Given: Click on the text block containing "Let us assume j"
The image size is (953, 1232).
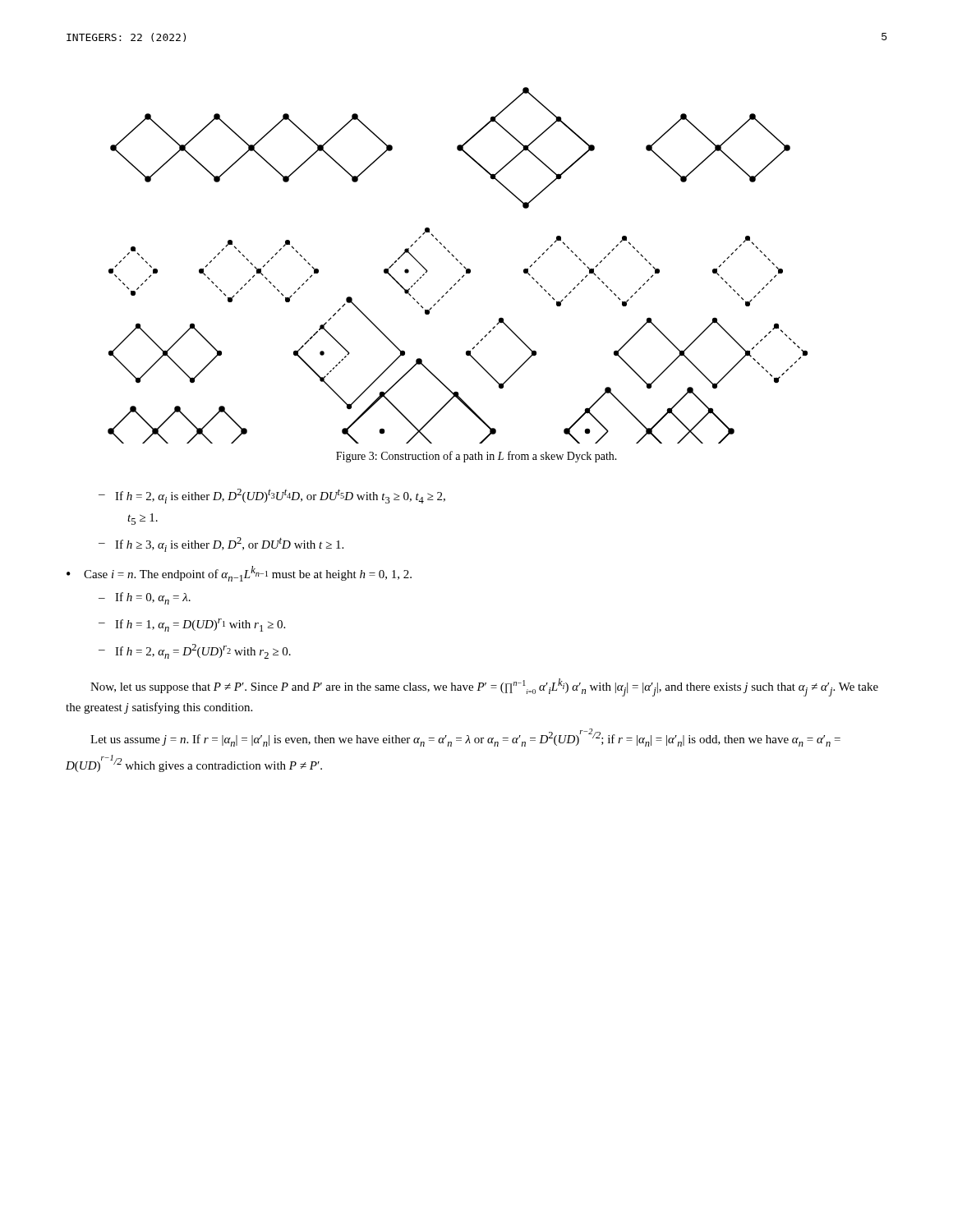Looking at the screenshot, I should pos(453,749).
